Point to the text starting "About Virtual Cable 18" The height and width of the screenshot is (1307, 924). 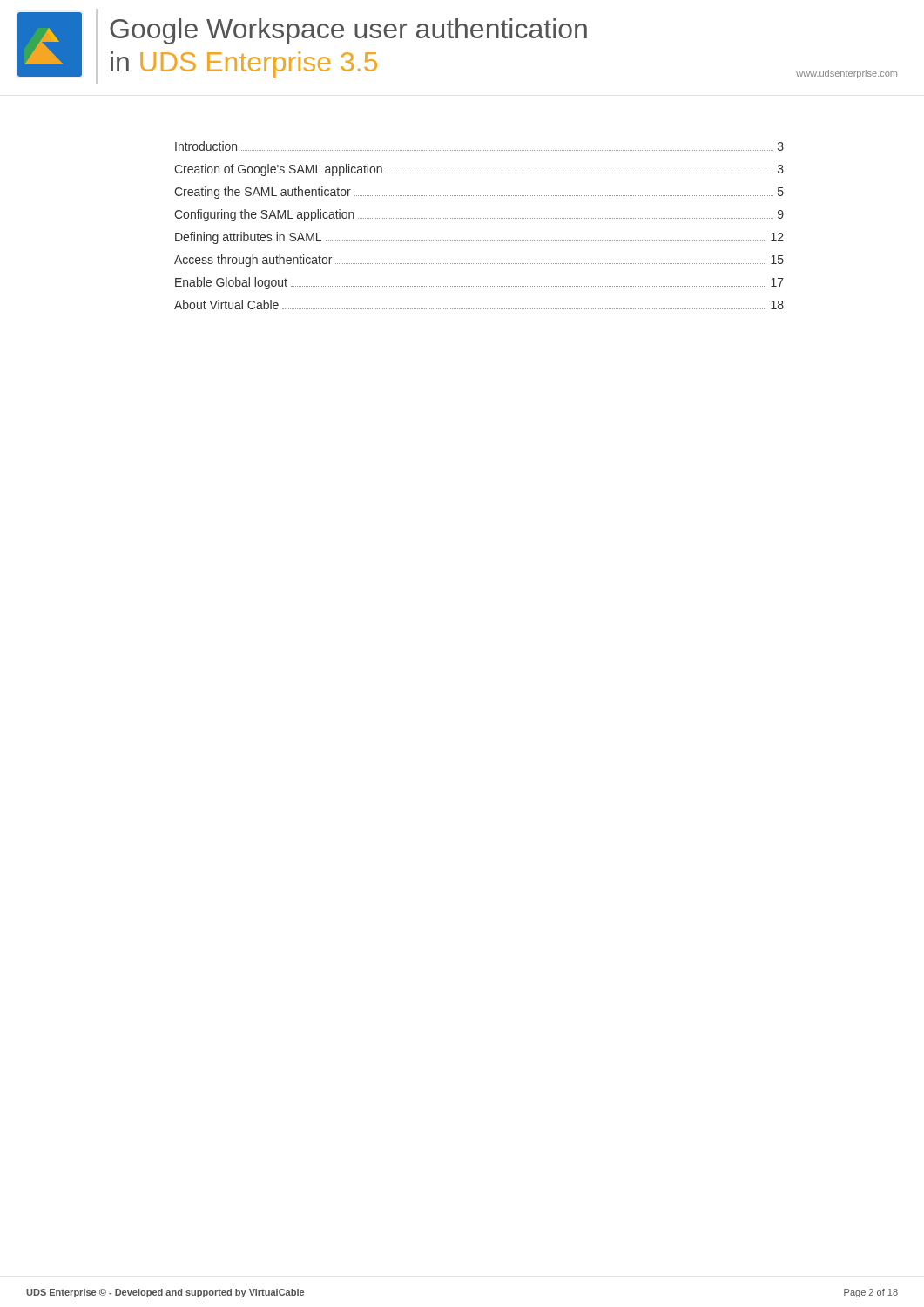479,305
